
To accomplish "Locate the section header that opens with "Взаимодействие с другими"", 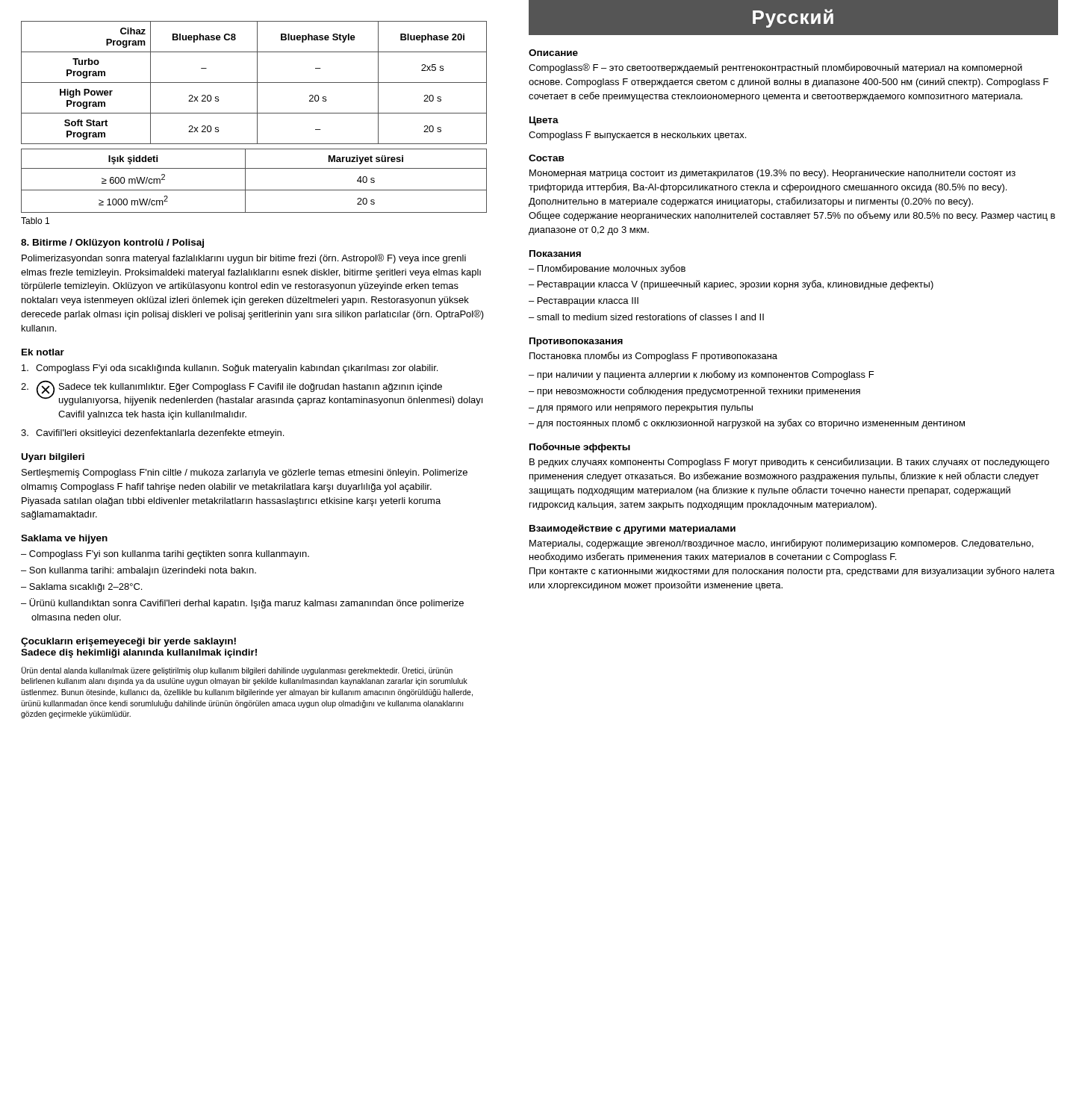I will coord(632,528).
